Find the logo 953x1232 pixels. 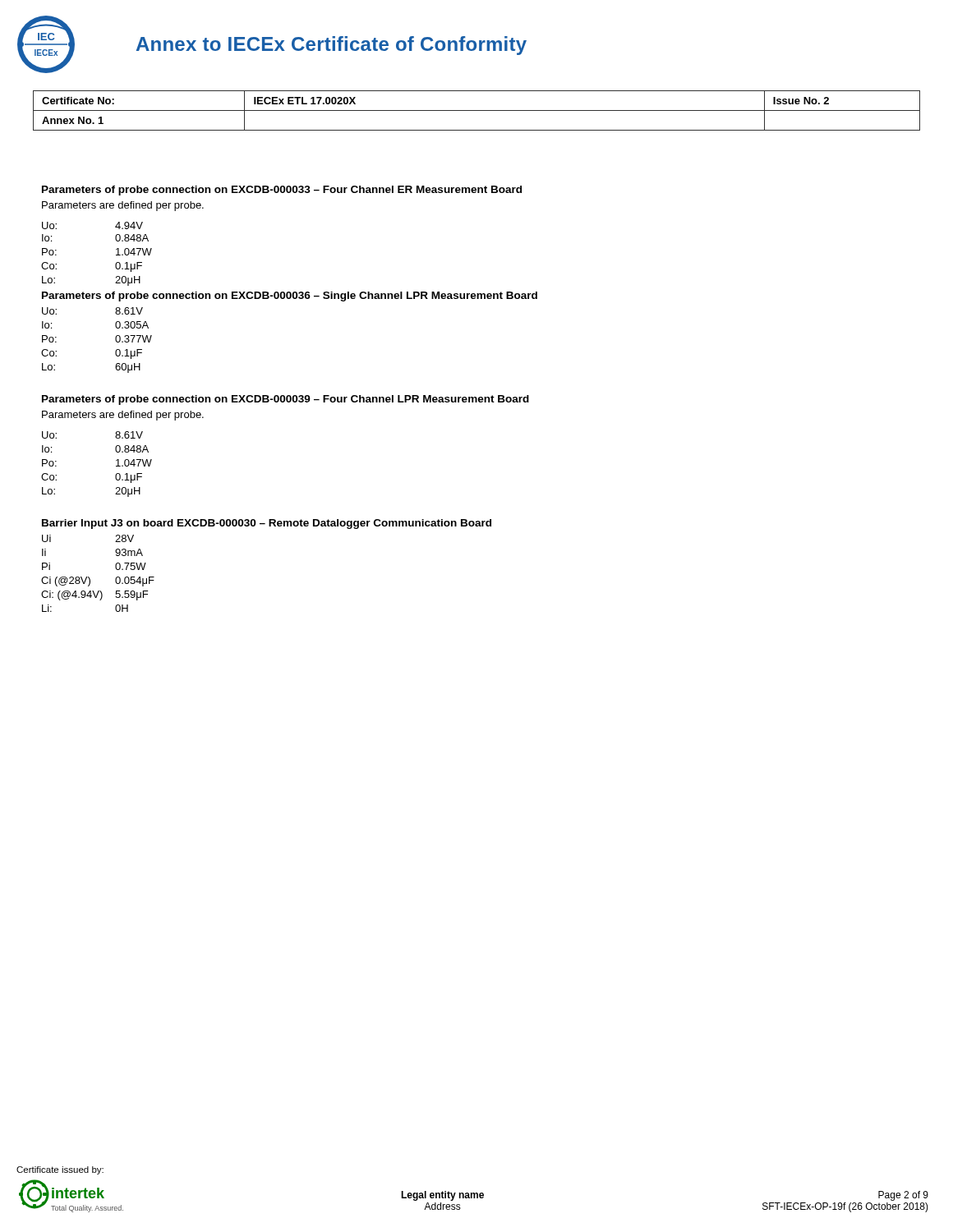(64, 44)
